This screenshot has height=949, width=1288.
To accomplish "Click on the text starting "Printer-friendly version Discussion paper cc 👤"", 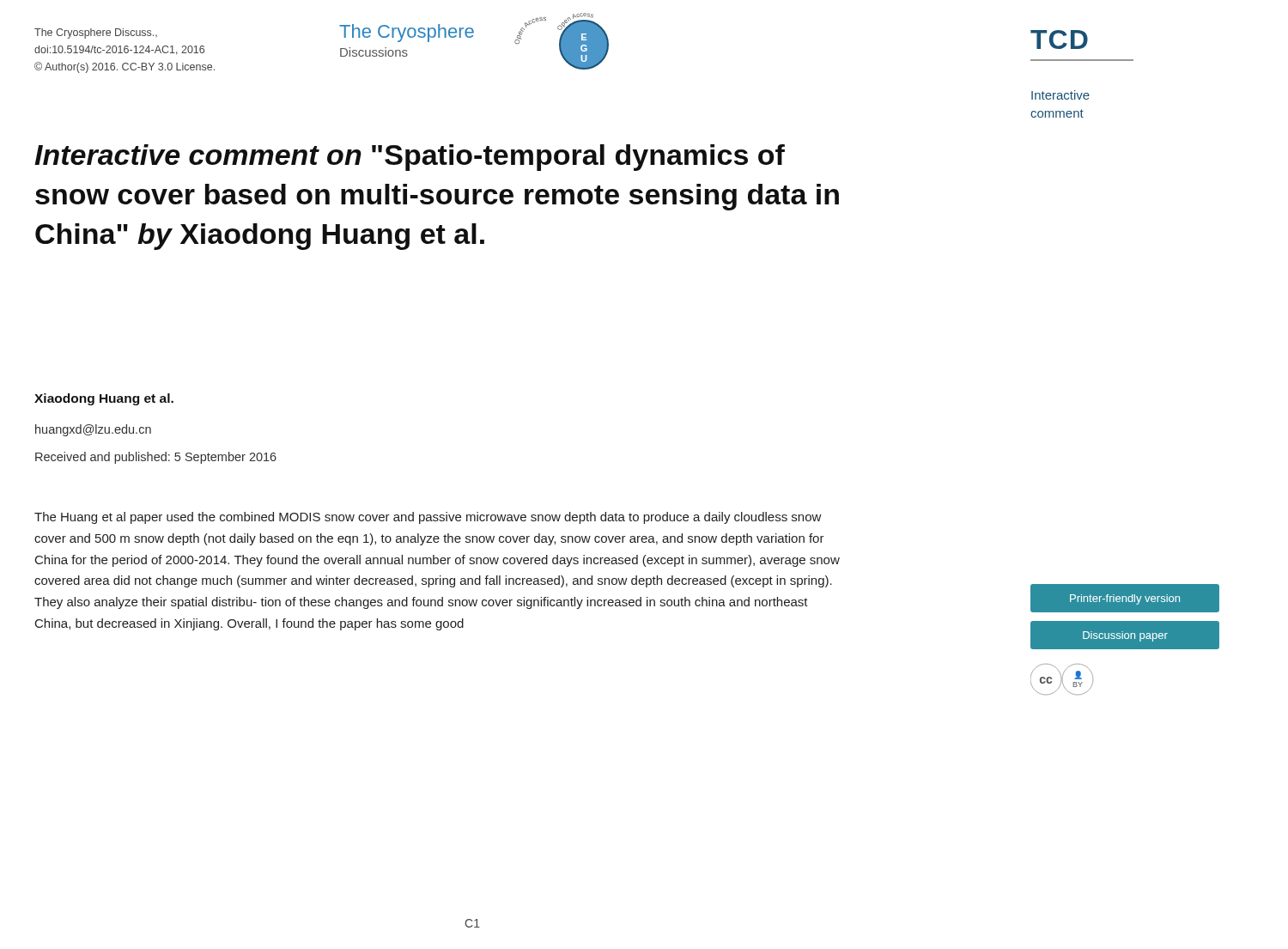I will [1125, 642].
